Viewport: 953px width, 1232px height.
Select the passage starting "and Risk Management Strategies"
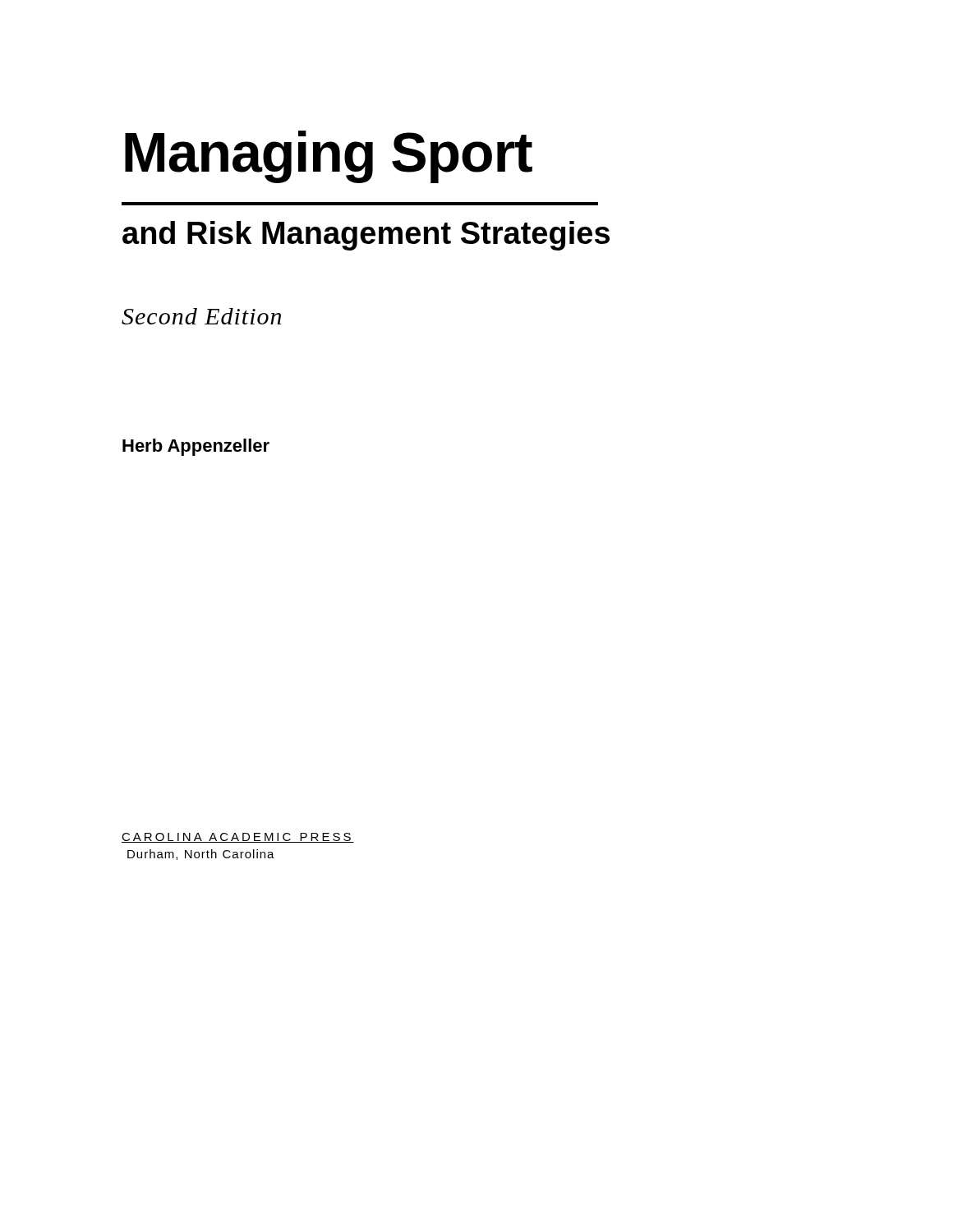point(366,233)
